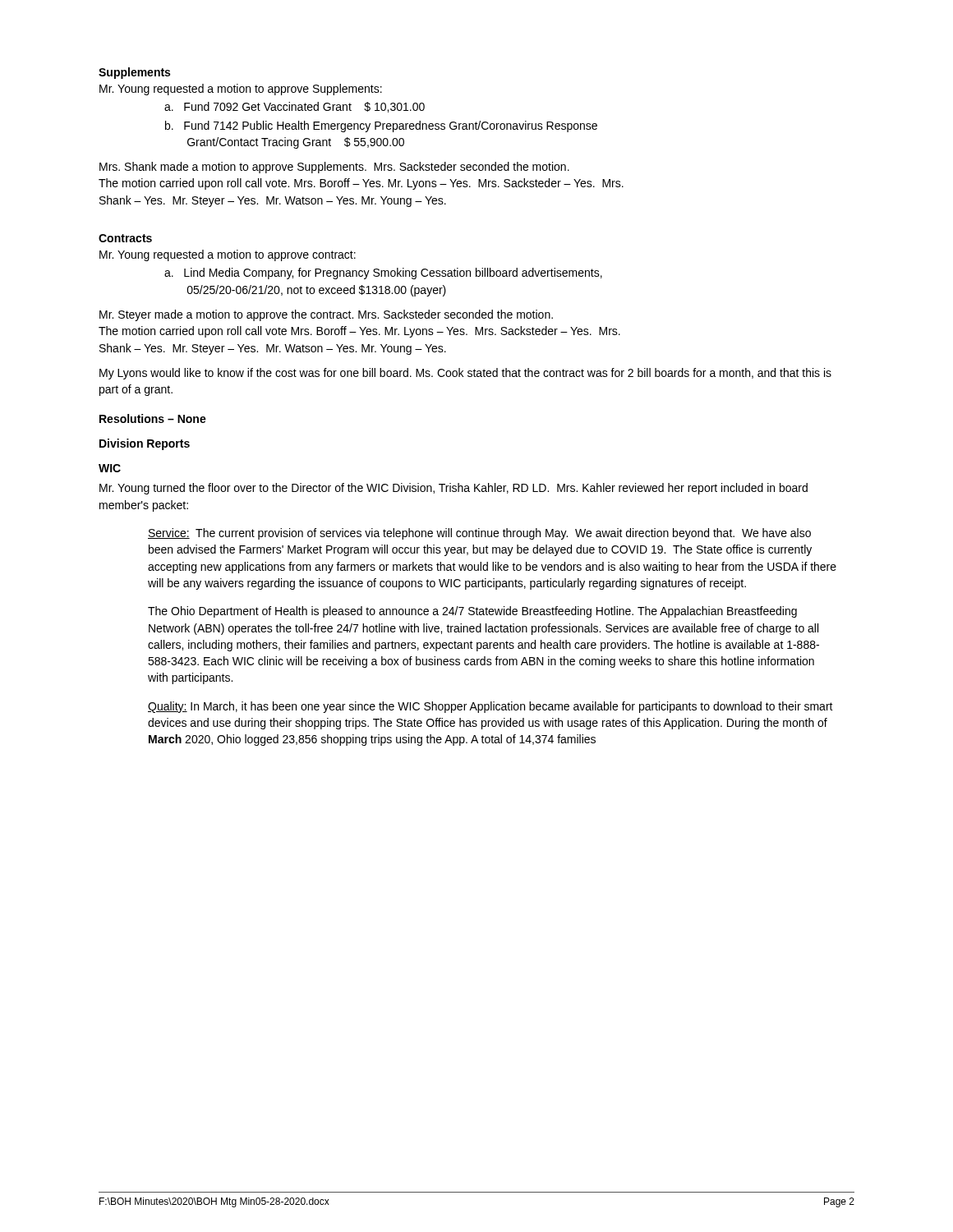Viewport: 953px width, 1232px height.
Task: Locate the list item that says "a. Lind Media Company, for Pregnancy"
Action: click(x=383, y=281)
